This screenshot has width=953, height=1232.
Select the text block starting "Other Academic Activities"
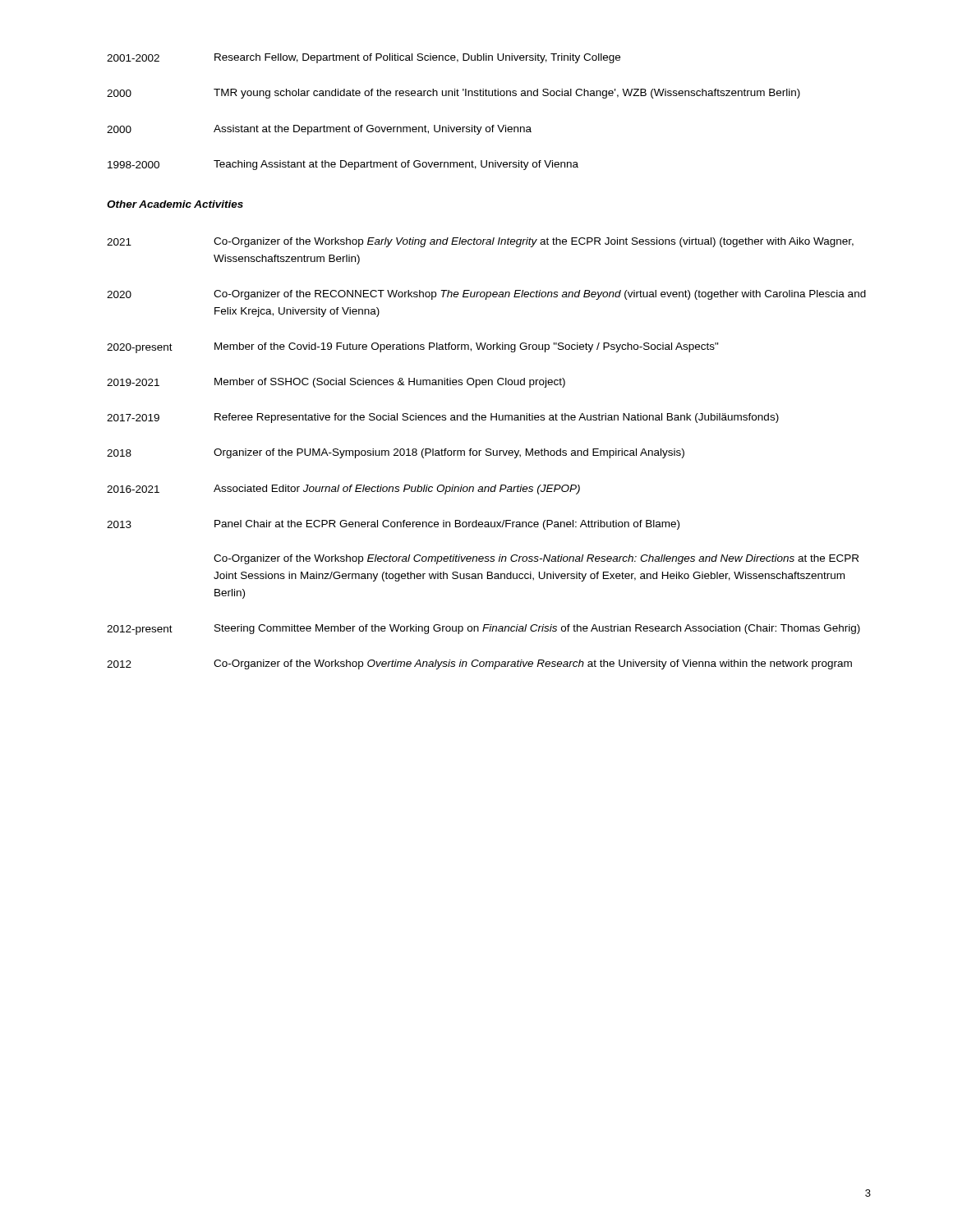point(175,204)
